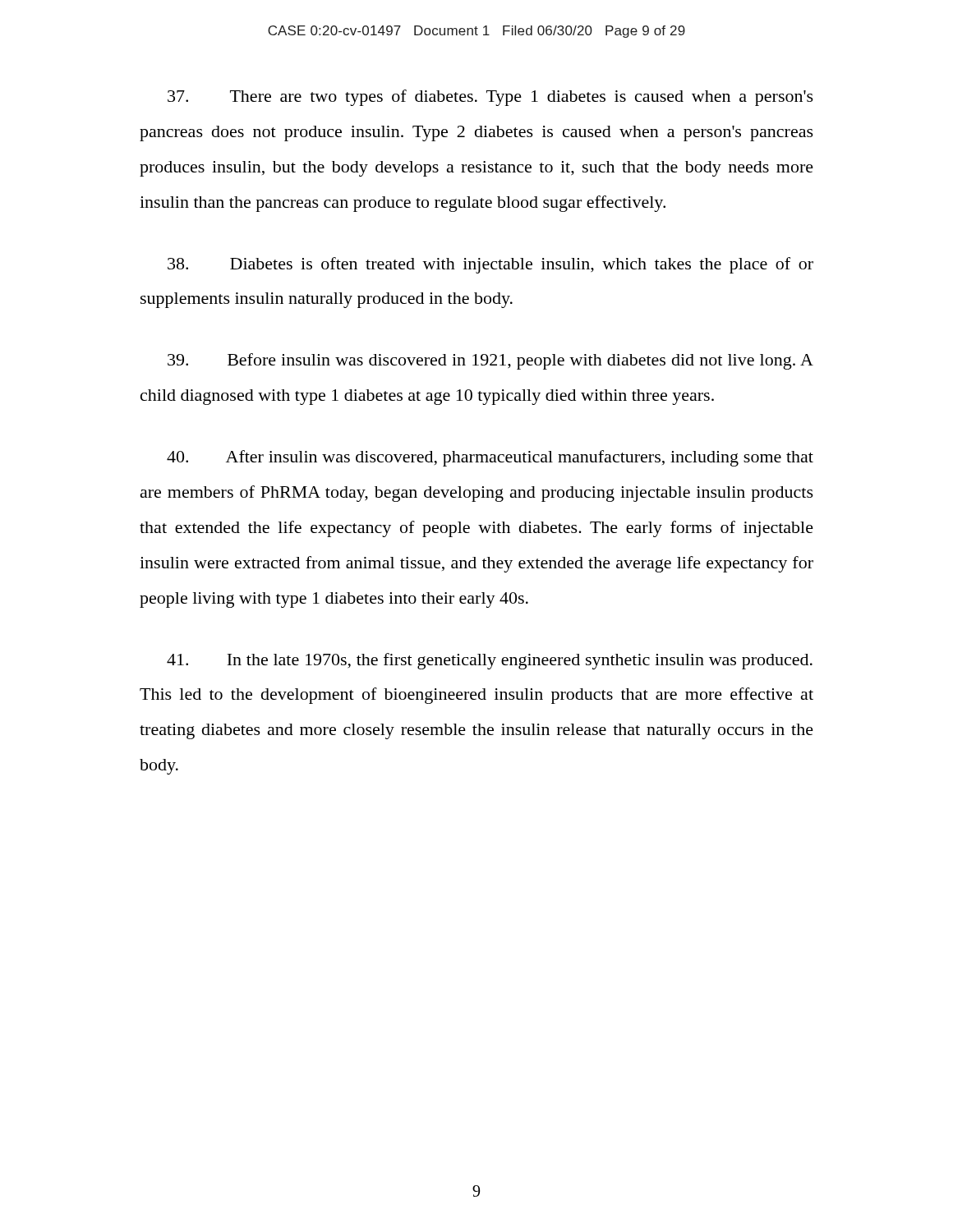953x1232 pixels.
Task: Click the passage that begins "After insulin was discovered, pharmaceutical manufacturers, including some"
Action: (476, 524)
